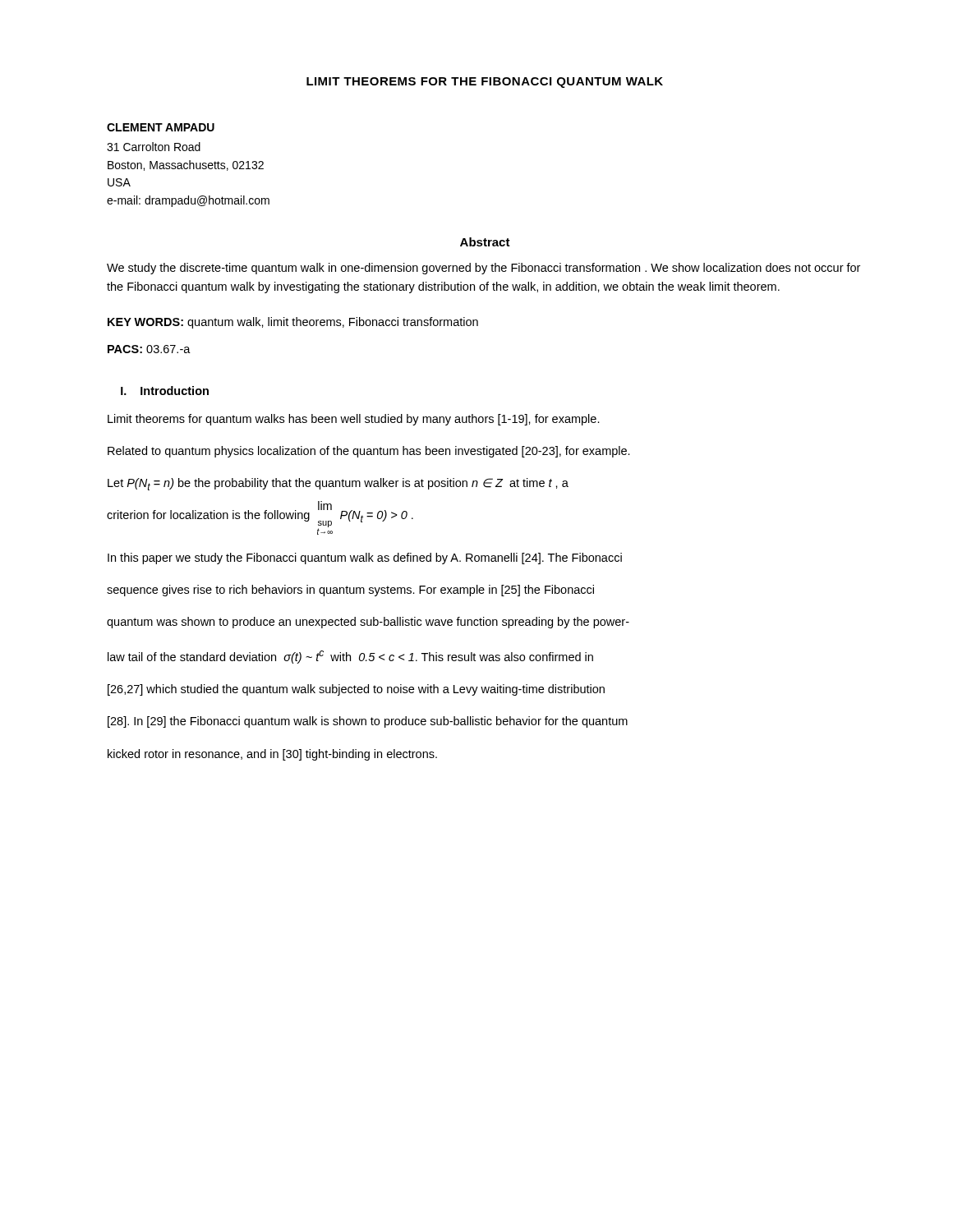Locate the text with the text "CLEMENT AMPADU"
This screenshot has height=1232, width=953.
(x=161, y=127)
